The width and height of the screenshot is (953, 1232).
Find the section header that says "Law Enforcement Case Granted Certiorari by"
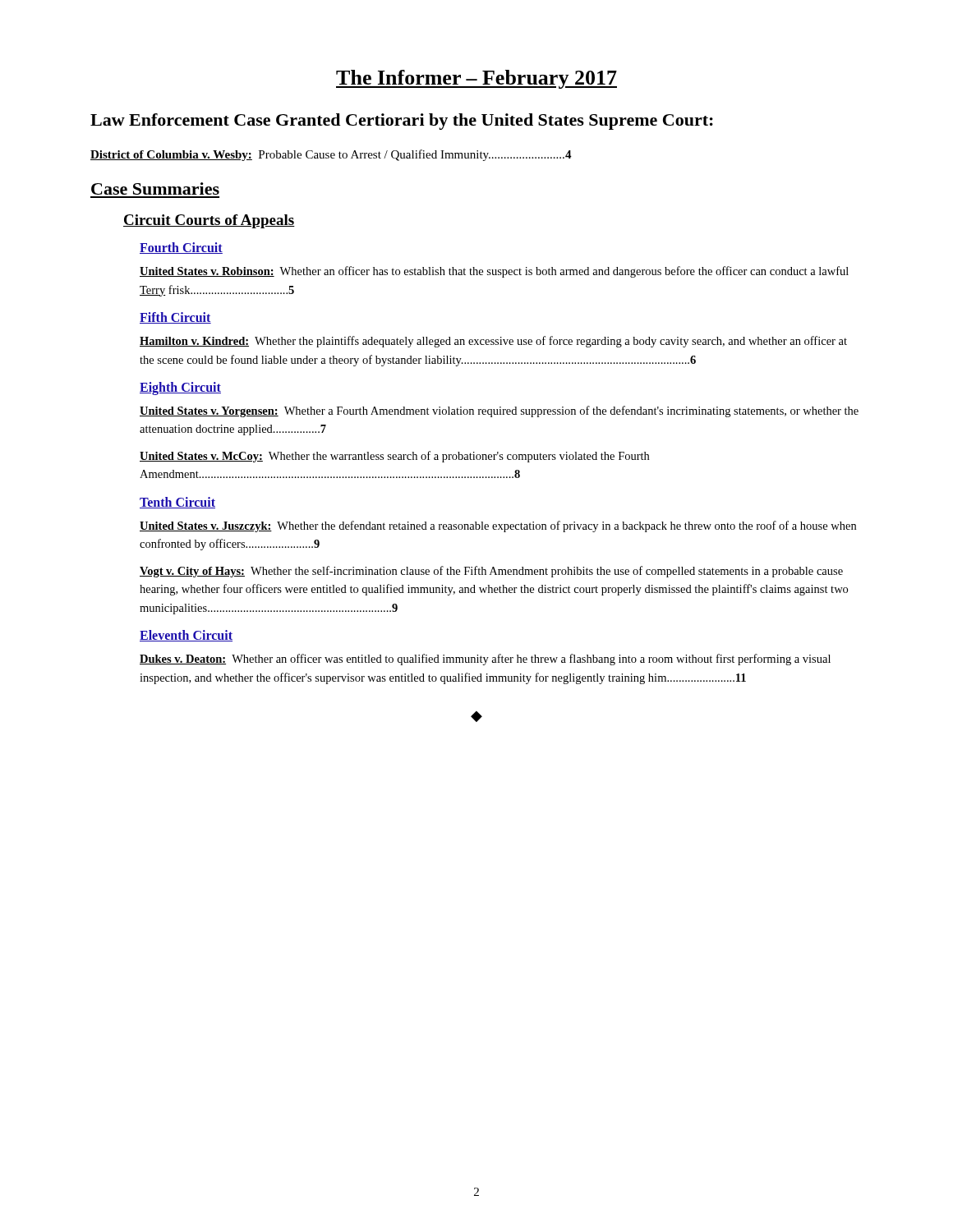click(402, 120)
